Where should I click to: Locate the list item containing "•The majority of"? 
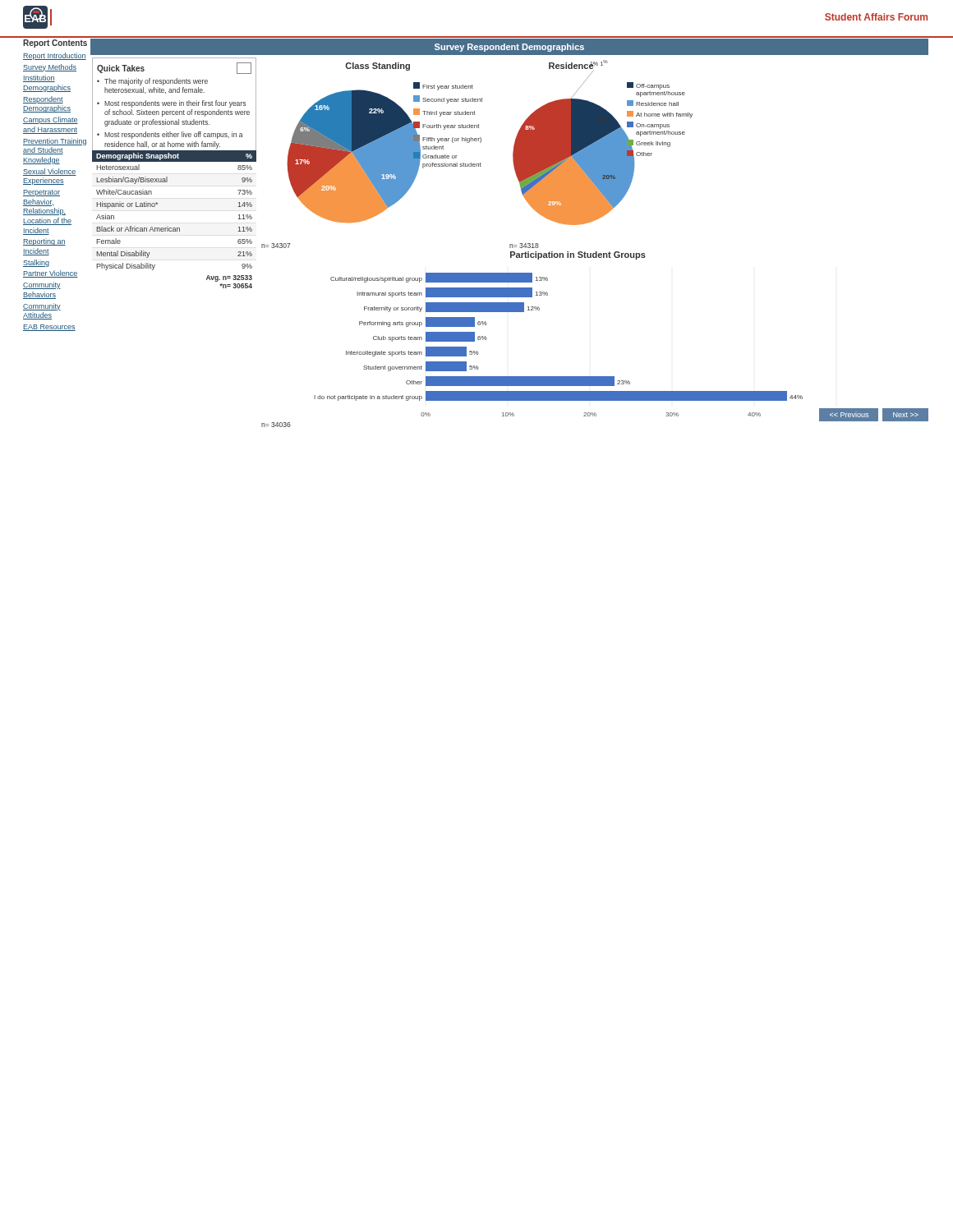tap(152, 86)
